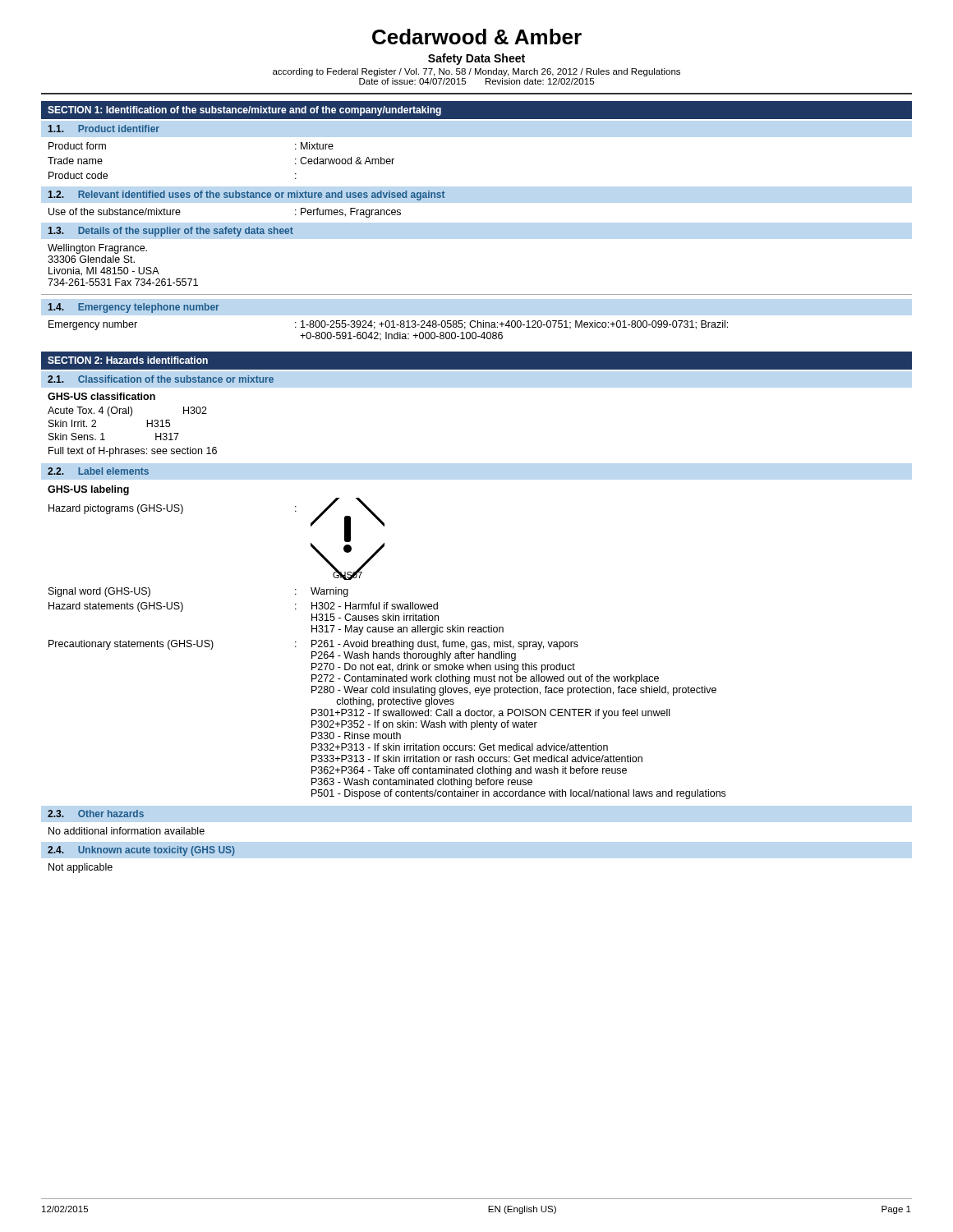Image resolution: width=953 pixels, height=1232 pixels.
Task: Point to "2.3. Other hazards"
Action: (x=96, y=814)
